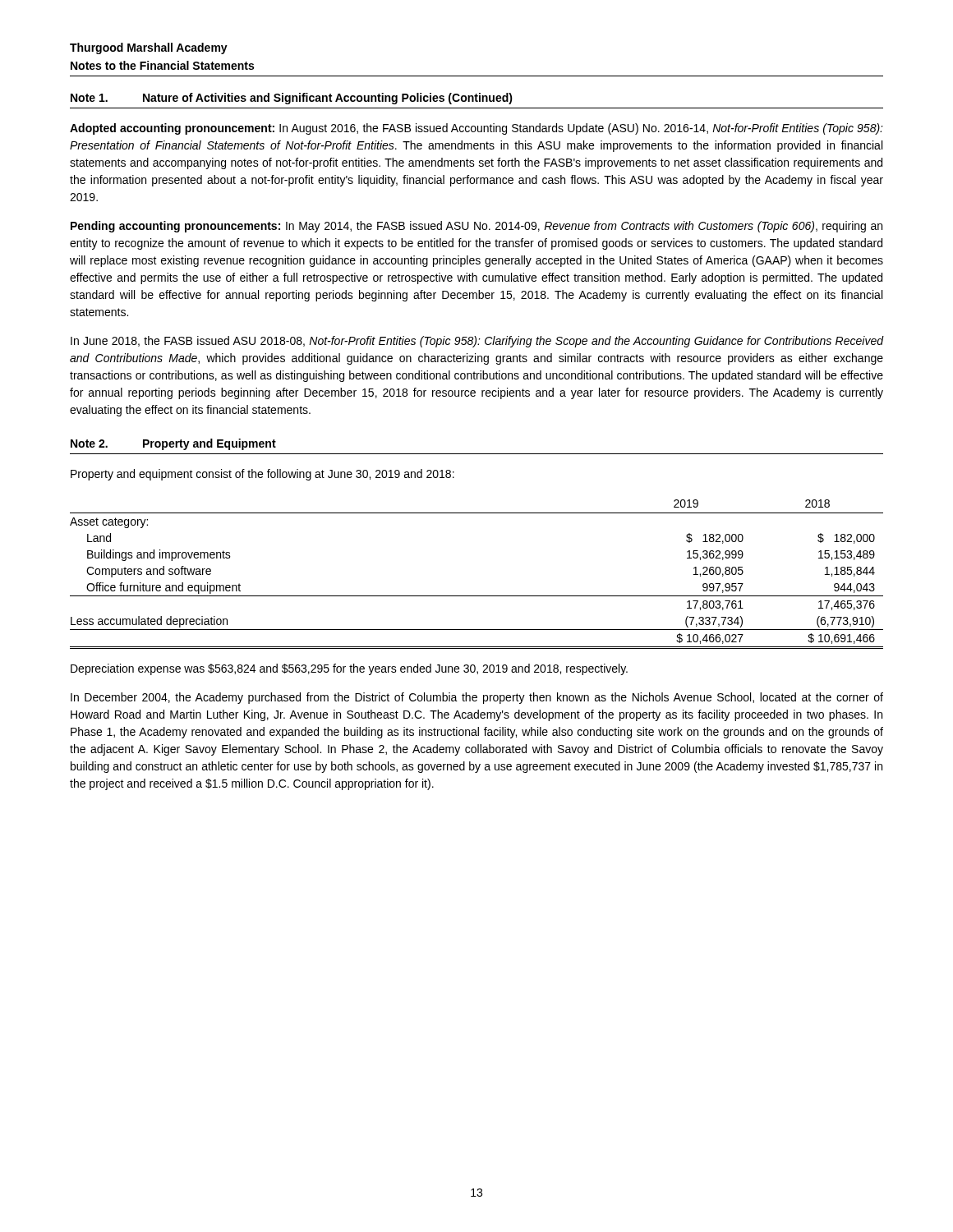Navigate to the passage starting "Pending accounting pronouncements: In May"
Screen dimensions: 1232x953
coord(476,269)
